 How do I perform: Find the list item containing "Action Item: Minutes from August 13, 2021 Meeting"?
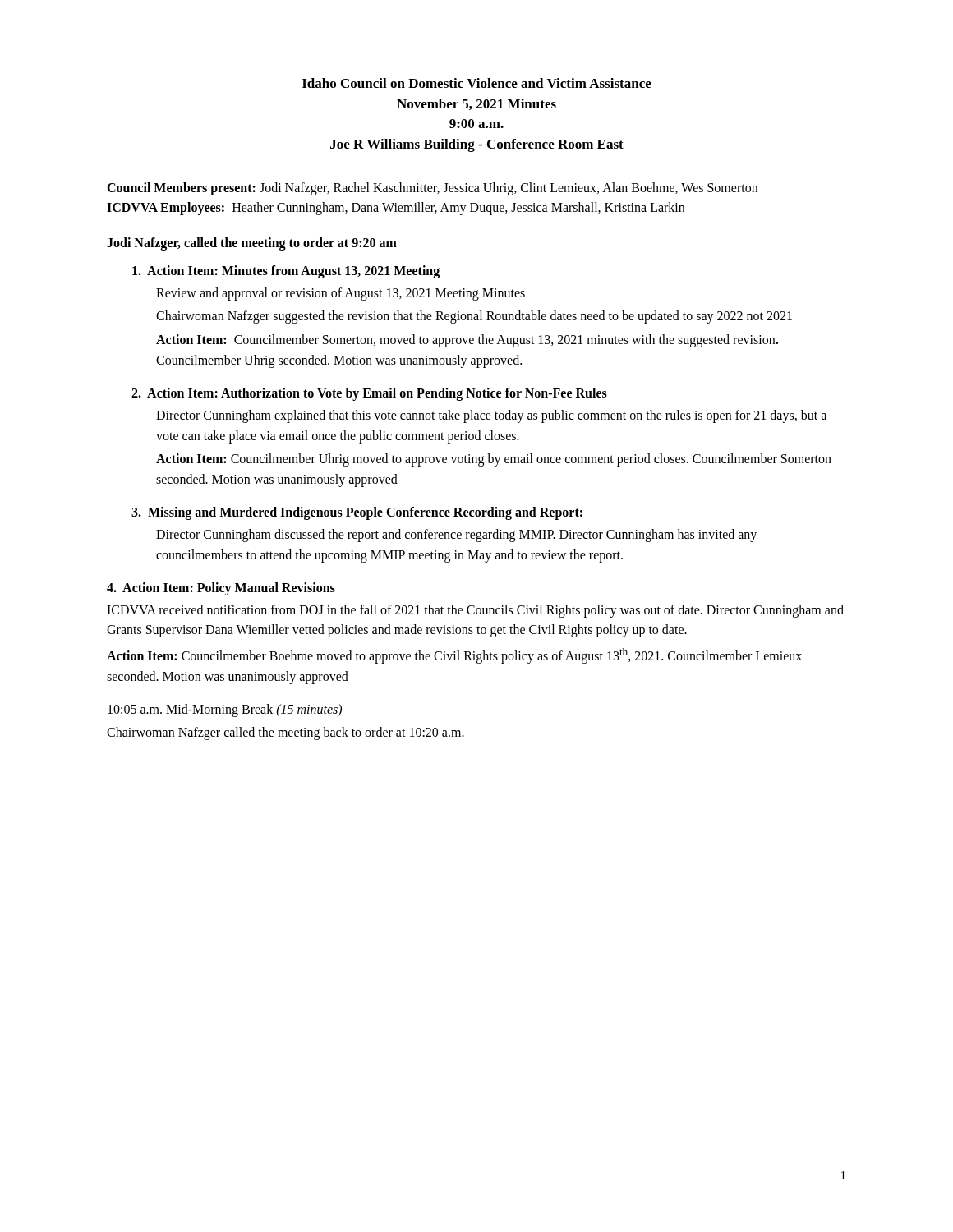[x=489, y=317]
